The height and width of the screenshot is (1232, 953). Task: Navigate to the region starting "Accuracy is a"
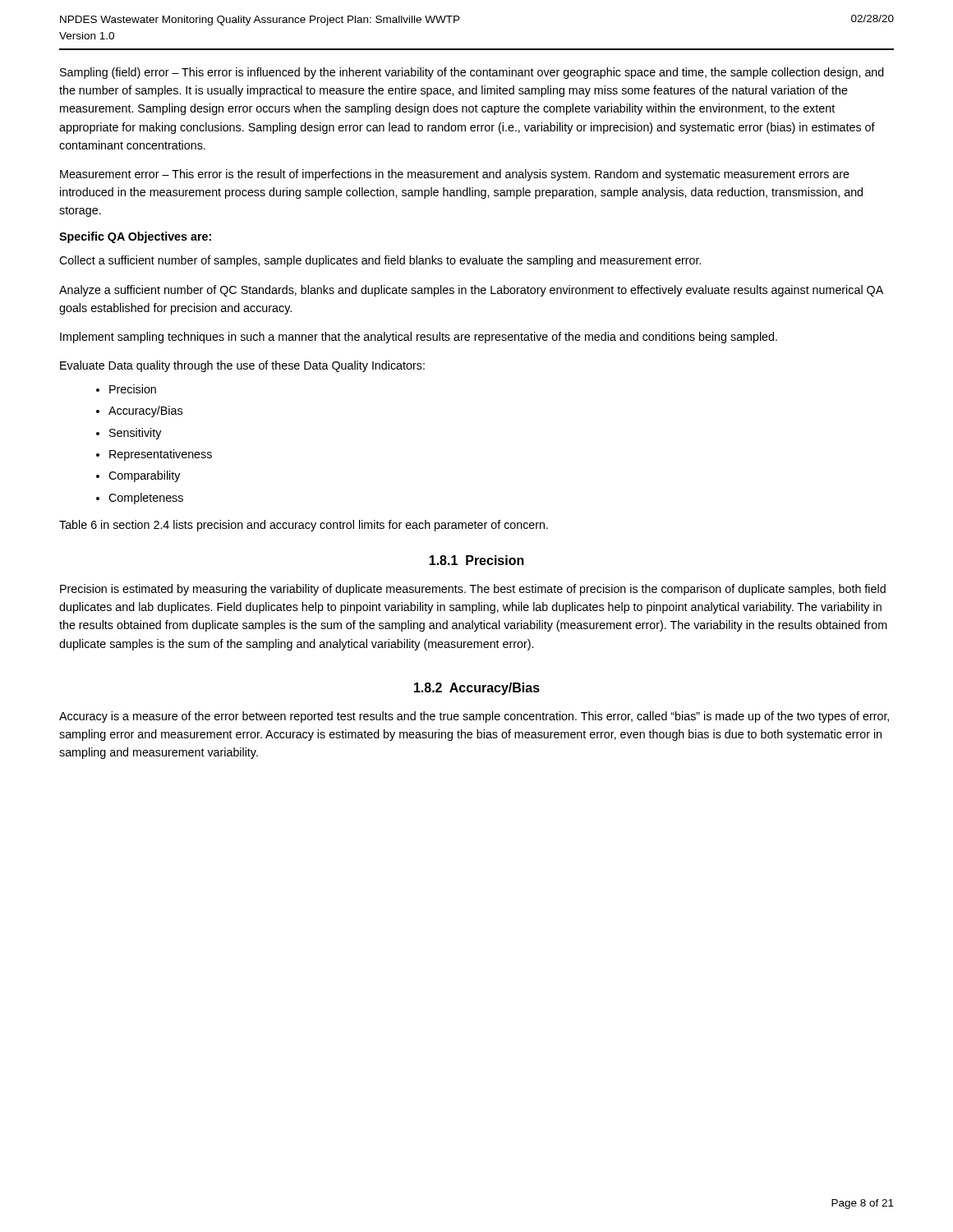click(475, 734)
